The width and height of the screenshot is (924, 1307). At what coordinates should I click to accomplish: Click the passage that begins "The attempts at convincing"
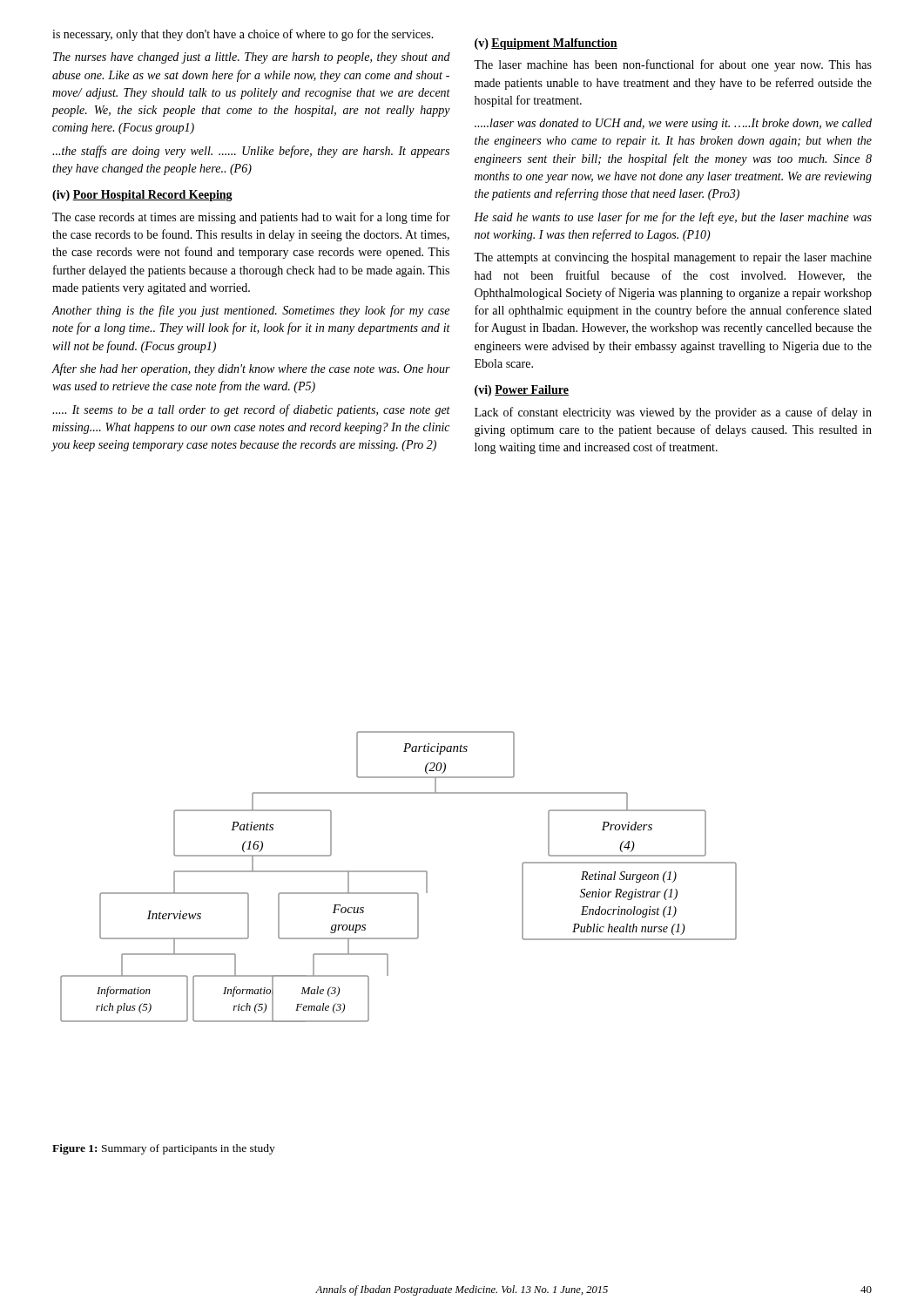click(x=673, y=311)
